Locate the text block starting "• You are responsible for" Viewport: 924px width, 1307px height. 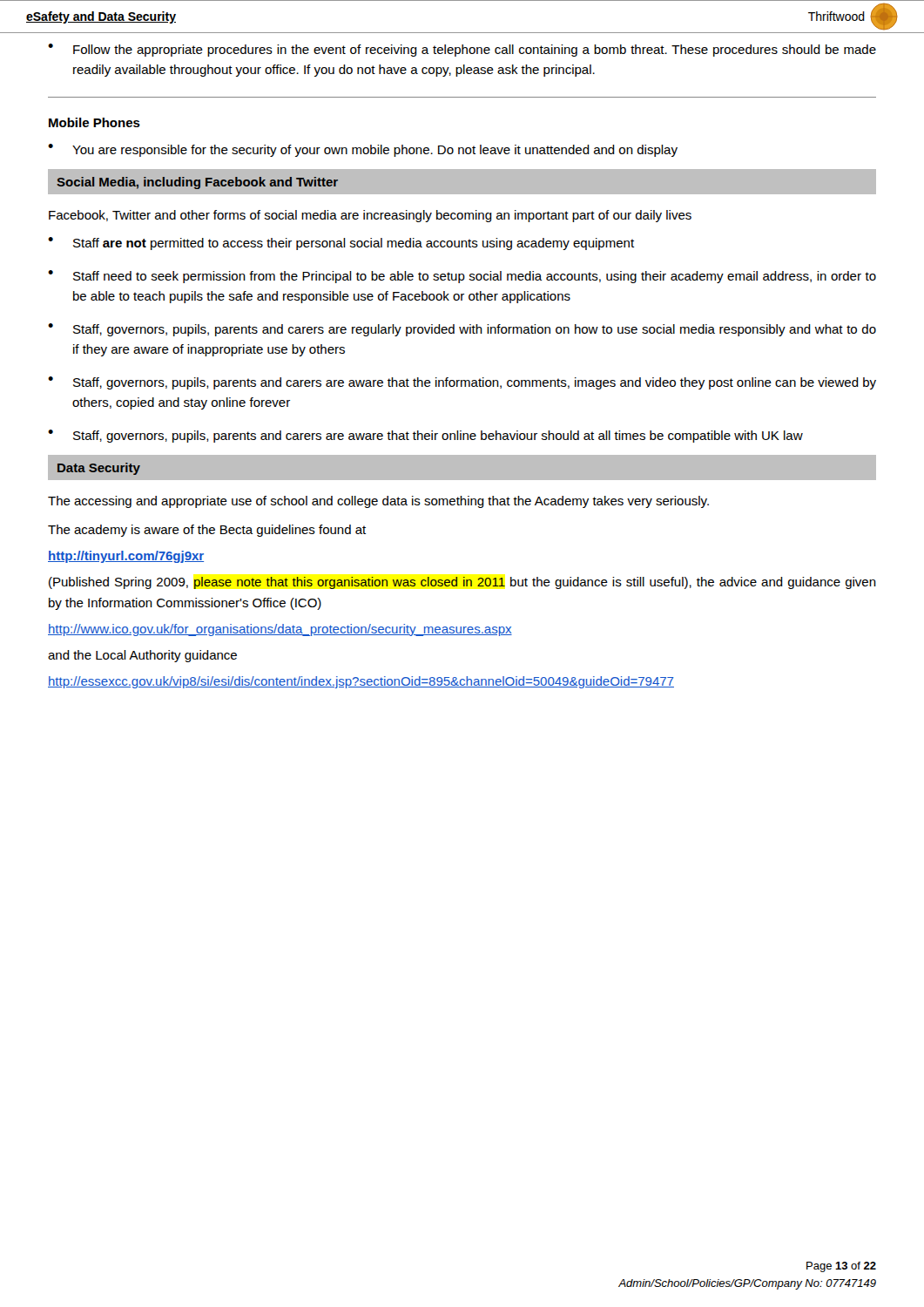462,150
